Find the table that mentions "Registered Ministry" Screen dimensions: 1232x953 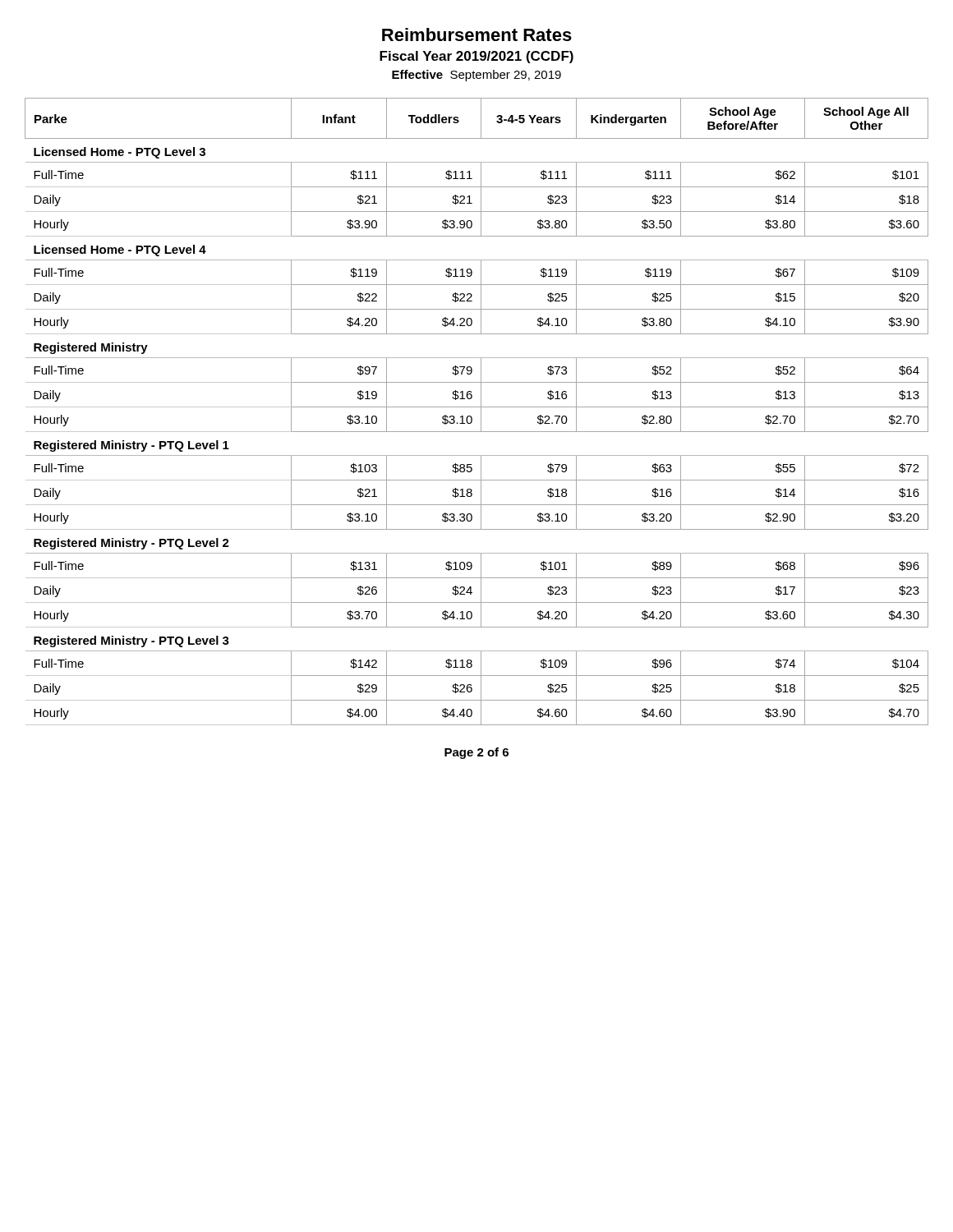476,411
